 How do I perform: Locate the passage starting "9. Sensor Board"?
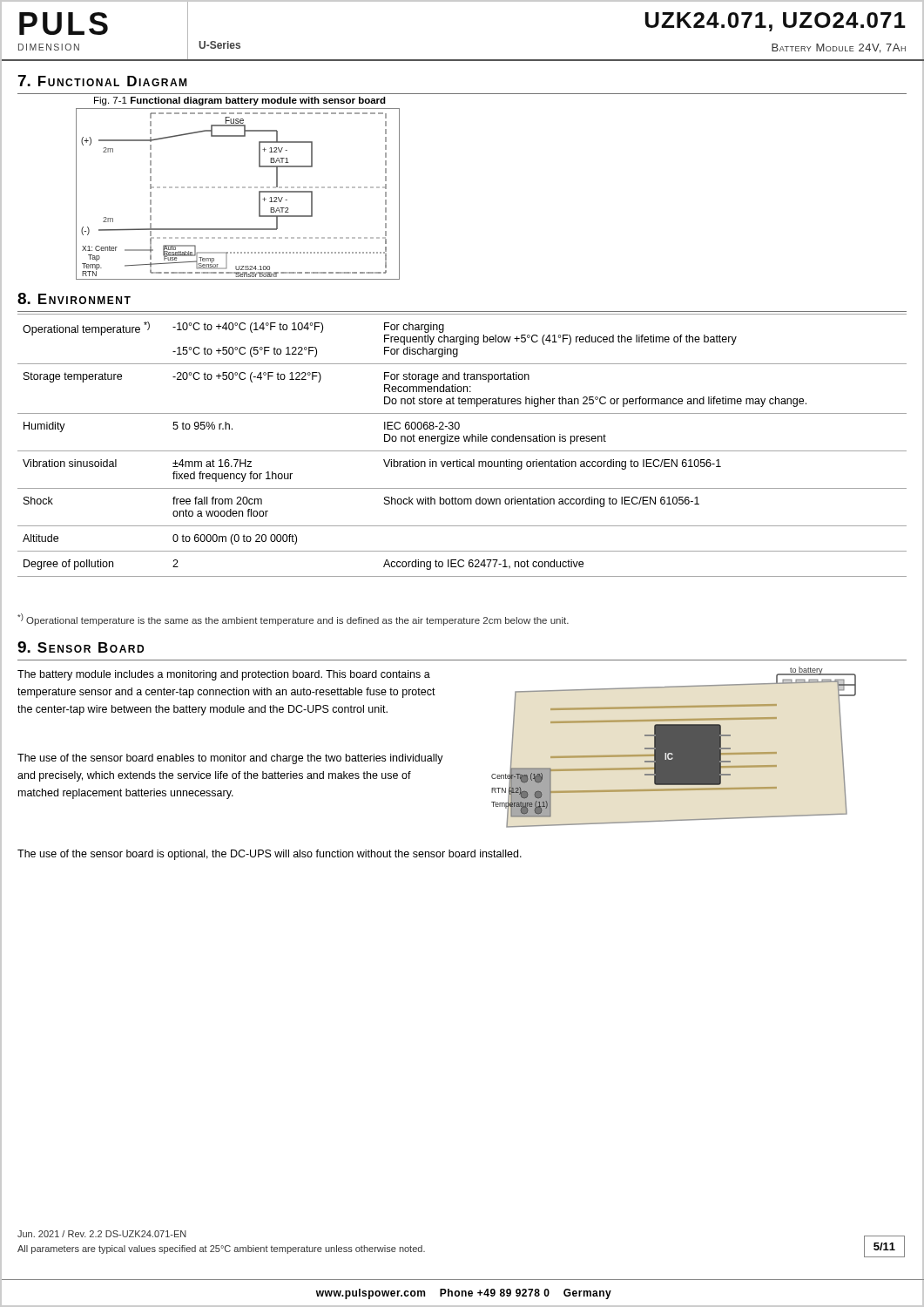tap(82, 647)
